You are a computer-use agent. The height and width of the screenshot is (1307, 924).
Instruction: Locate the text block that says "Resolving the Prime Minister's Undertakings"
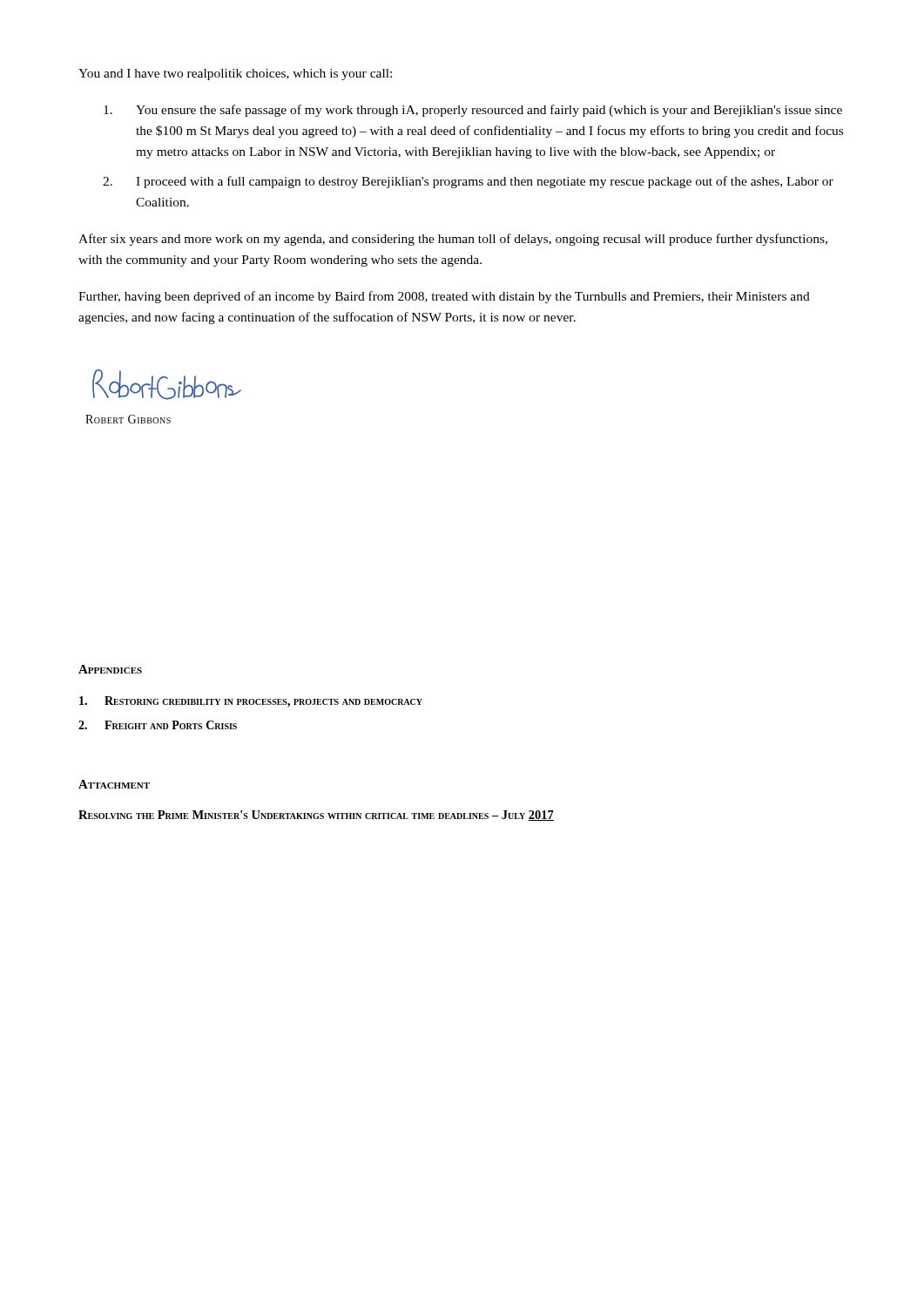(316, 815)
